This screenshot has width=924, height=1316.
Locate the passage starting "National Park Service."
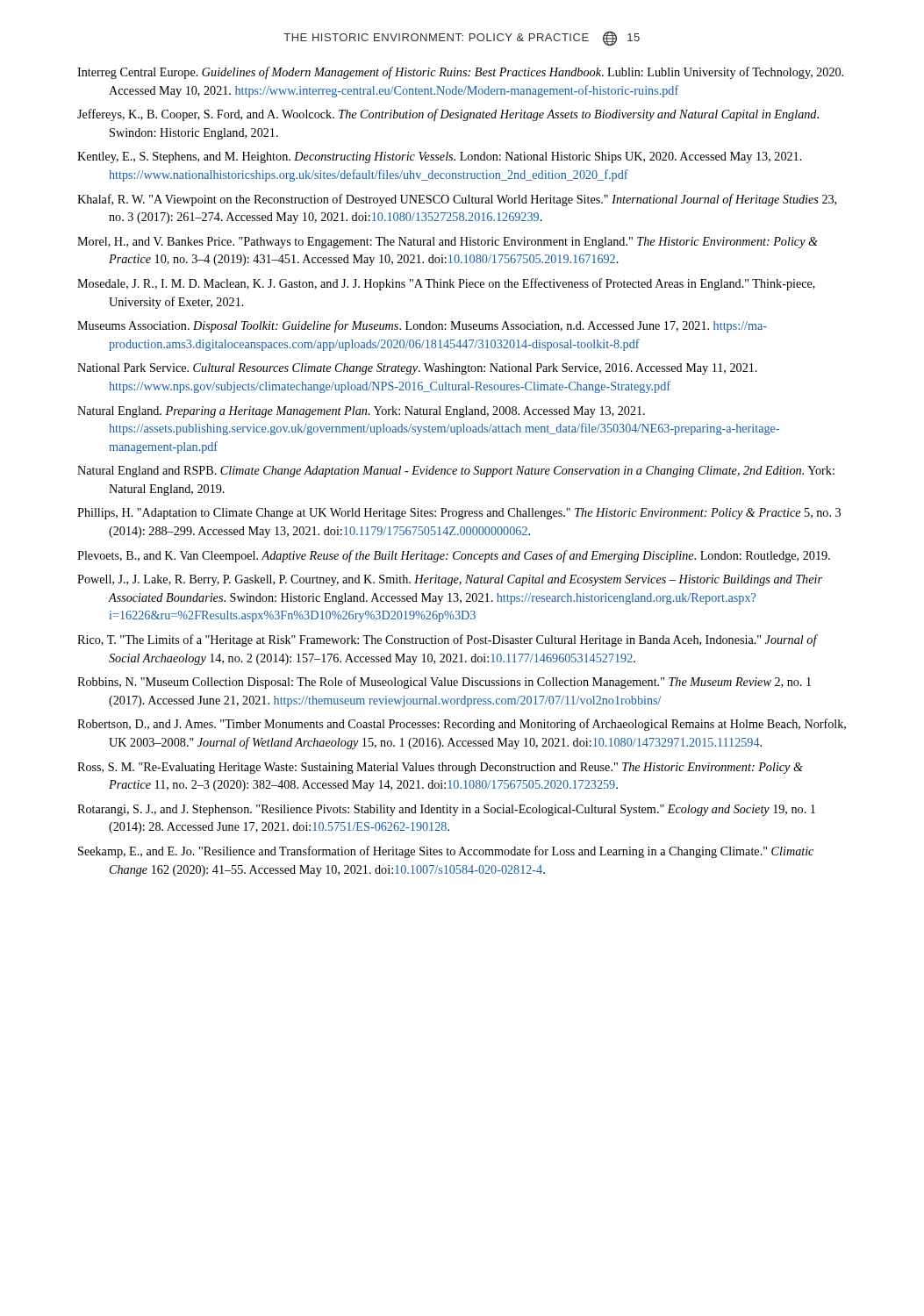pyautogui.click(x=417, y=377)
